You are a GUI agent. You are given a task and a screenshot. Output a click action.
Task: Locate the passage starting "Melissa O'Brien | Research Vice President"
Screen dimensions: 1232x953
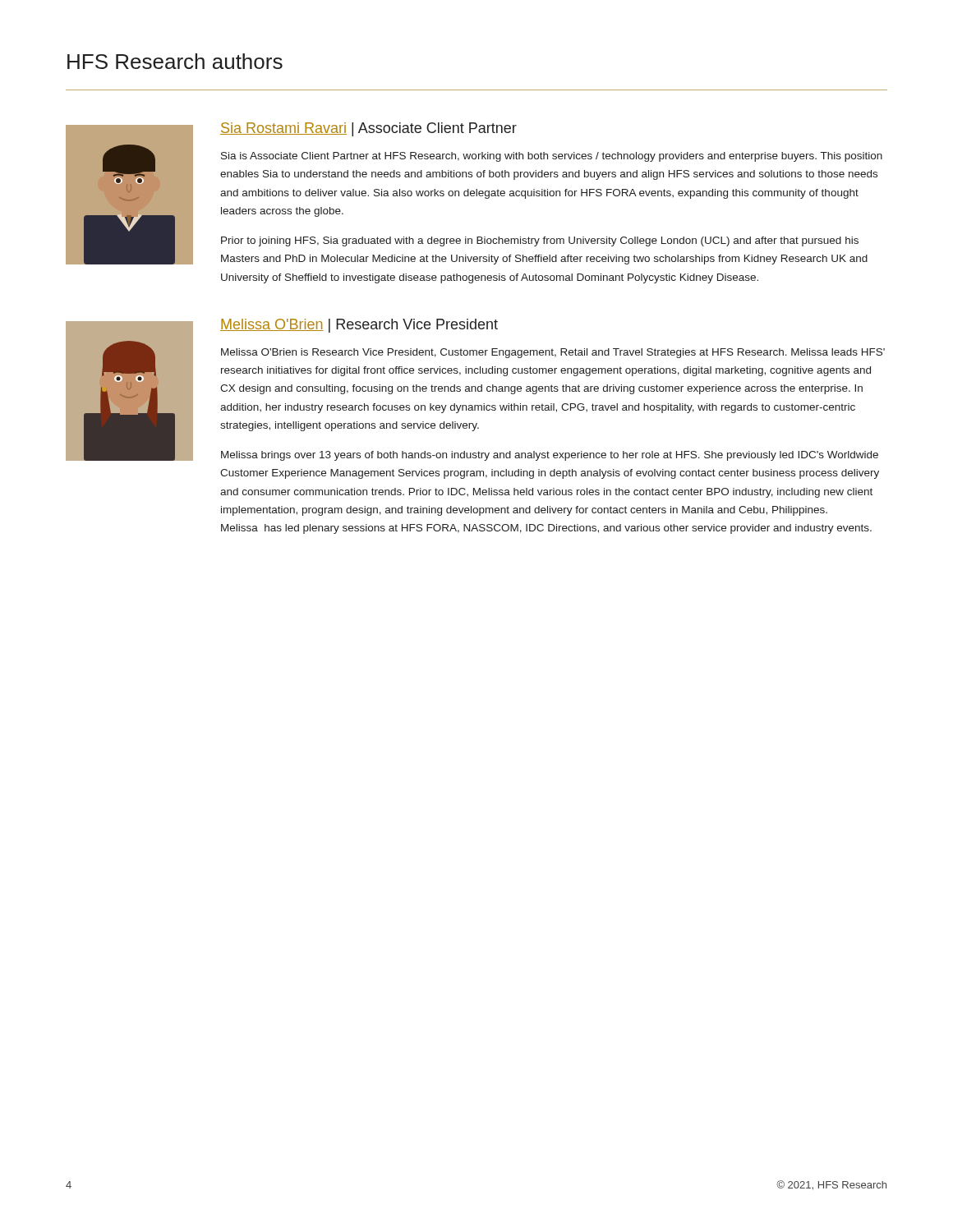point(359,324)
